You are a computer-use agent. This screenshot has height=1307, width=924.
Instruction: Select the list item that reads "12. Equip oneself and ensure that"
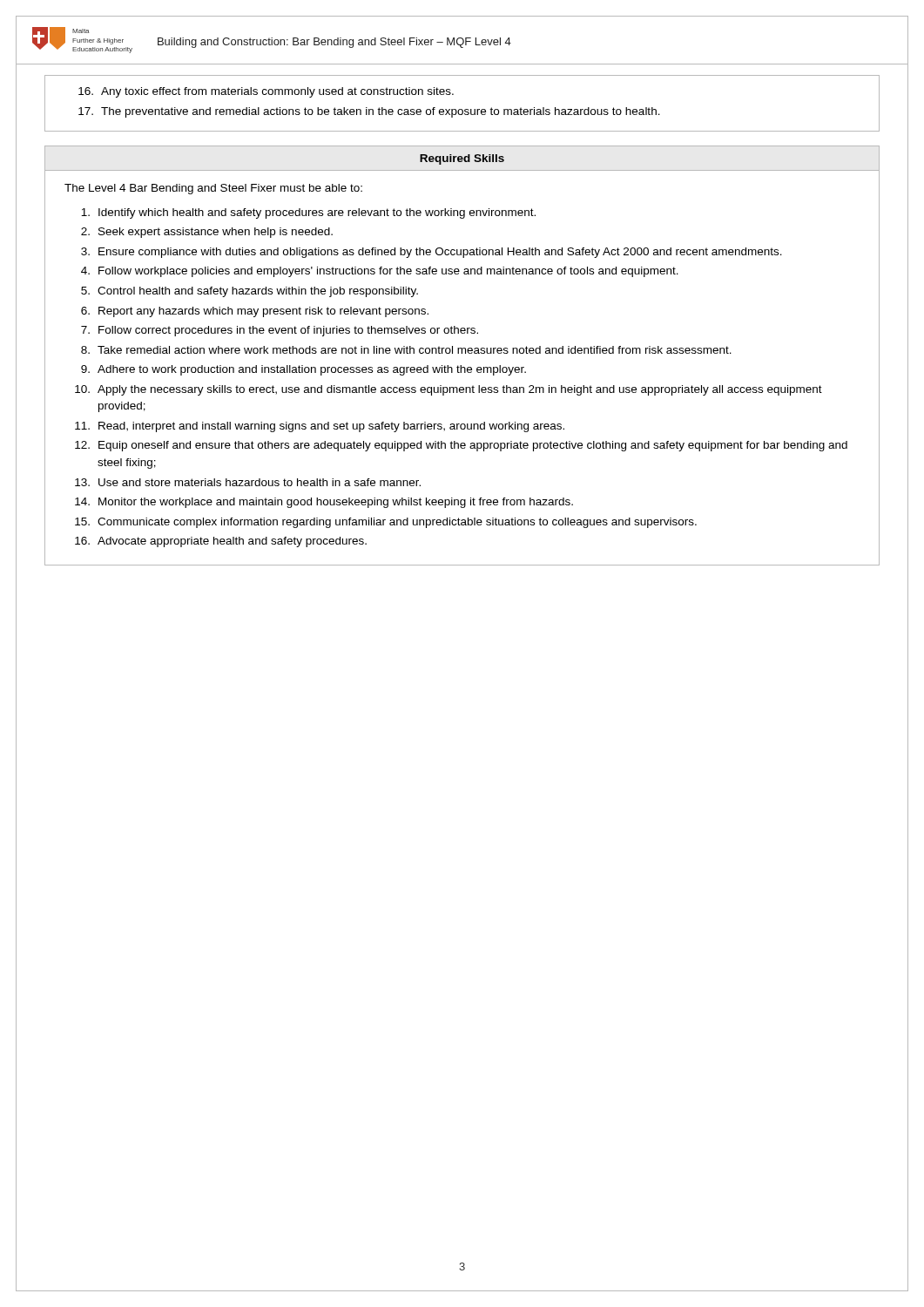point(462,454)
